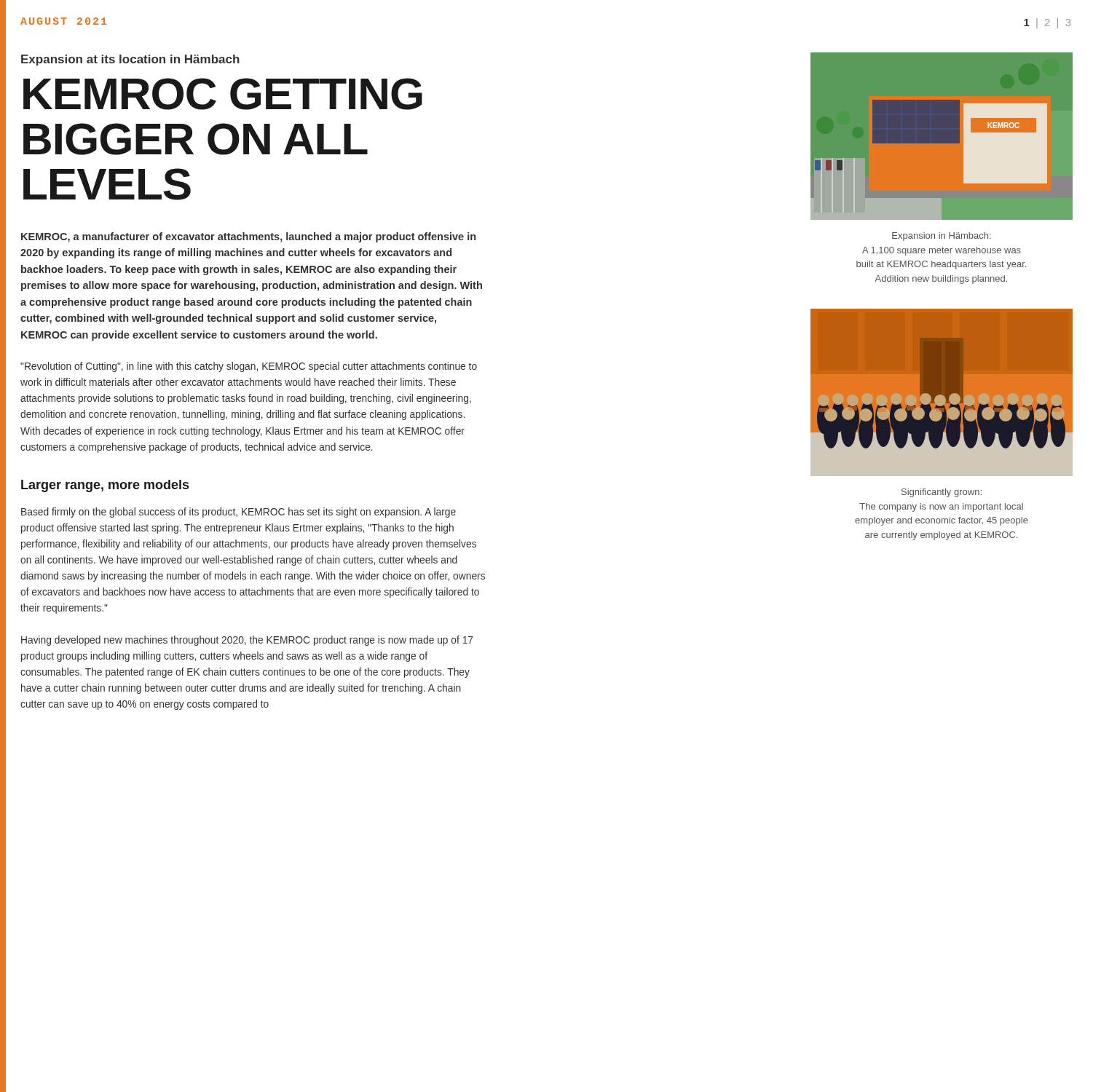Viewport: 1093px width, 1092px height.
Task: Navigate to the passage starting "Having developed new machines throughout 2020, the"
Action: pos(247,672)
